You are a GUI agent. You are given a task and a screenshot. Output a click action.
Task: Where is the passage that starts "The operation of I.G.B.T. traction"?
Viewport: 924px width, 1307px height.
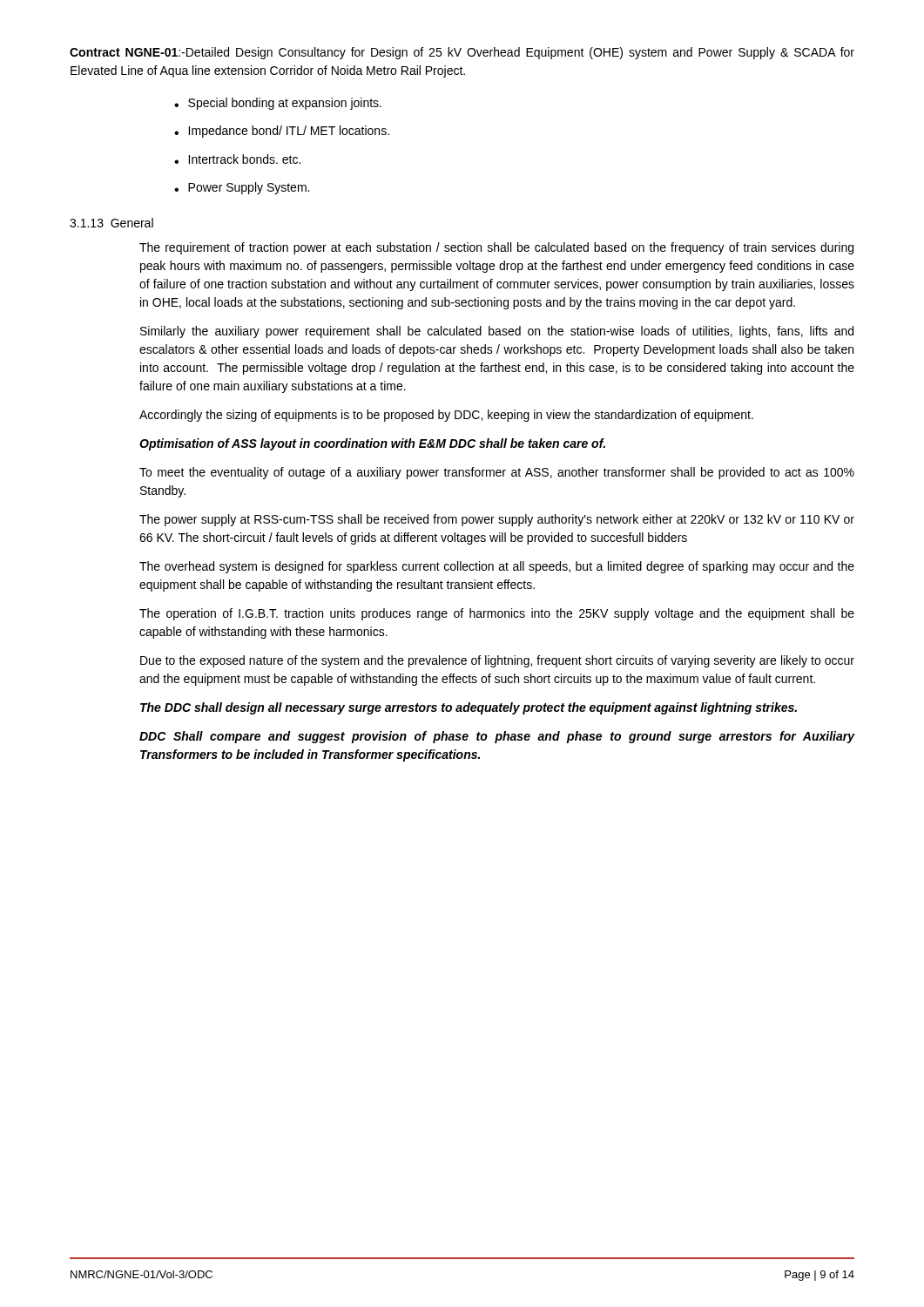pos(497,622)
